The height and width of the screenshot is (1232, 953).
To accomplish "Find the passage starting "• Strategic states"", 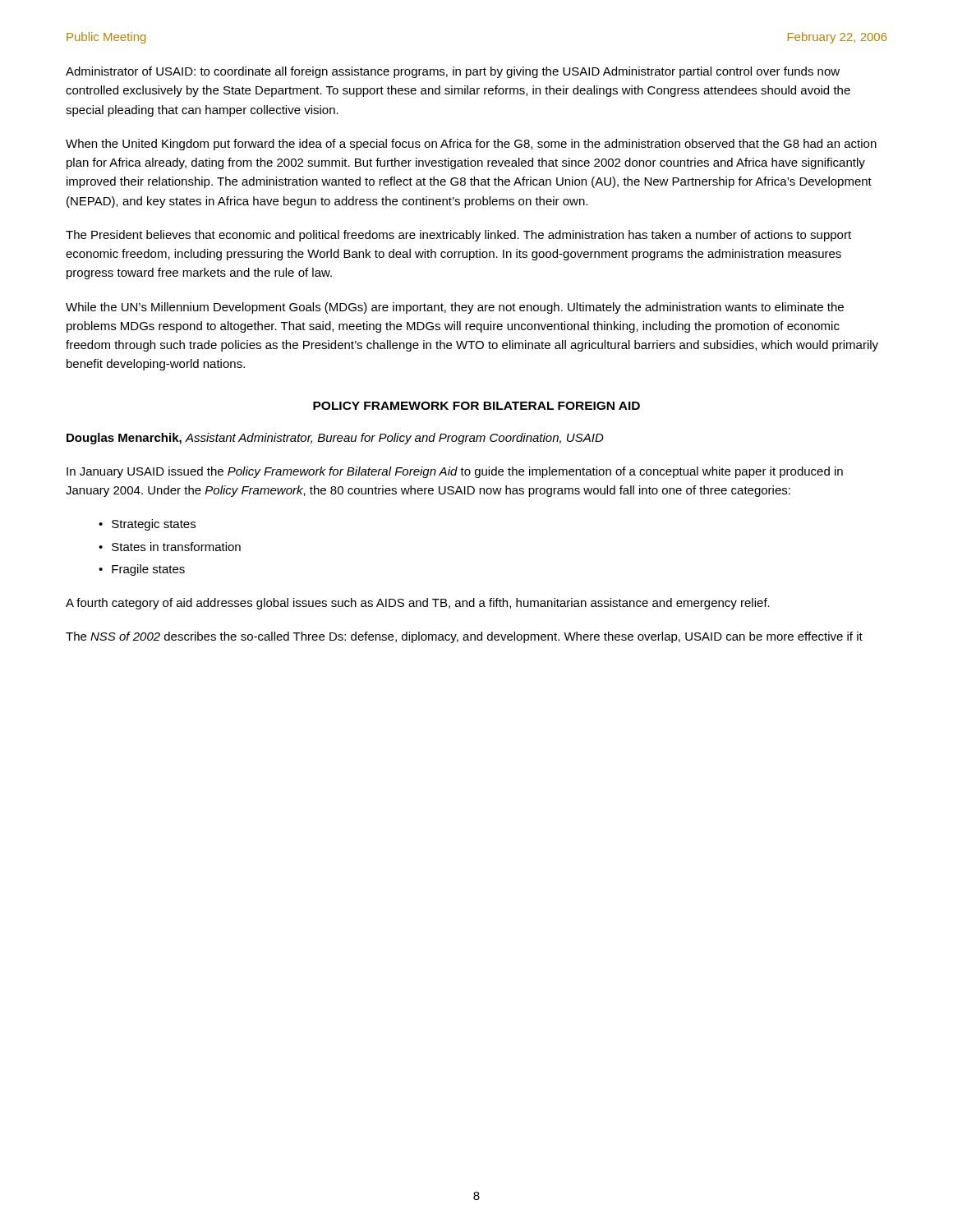I will click(x=147, y=524).
